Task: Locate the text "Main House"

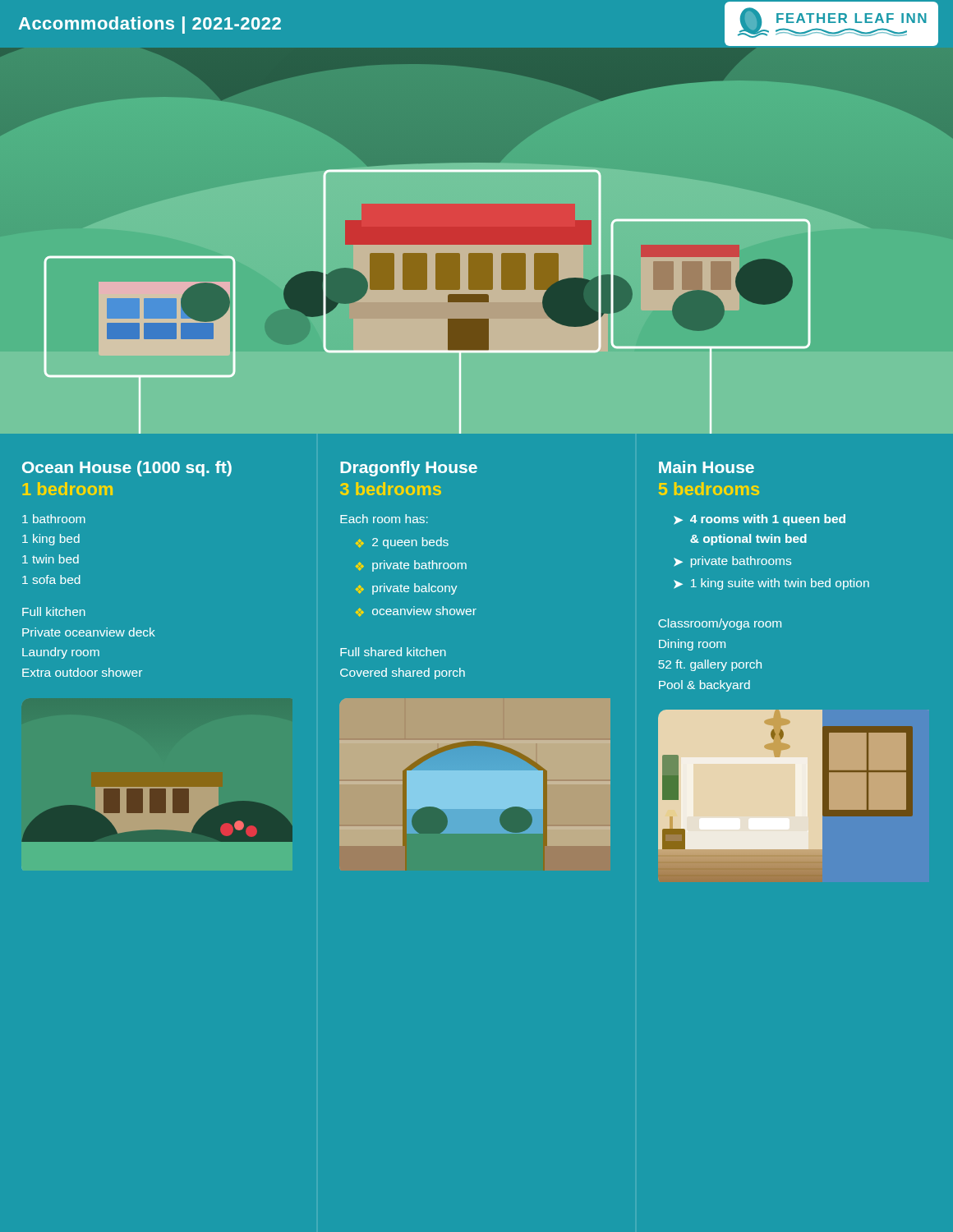Action: tap(706, 467)
